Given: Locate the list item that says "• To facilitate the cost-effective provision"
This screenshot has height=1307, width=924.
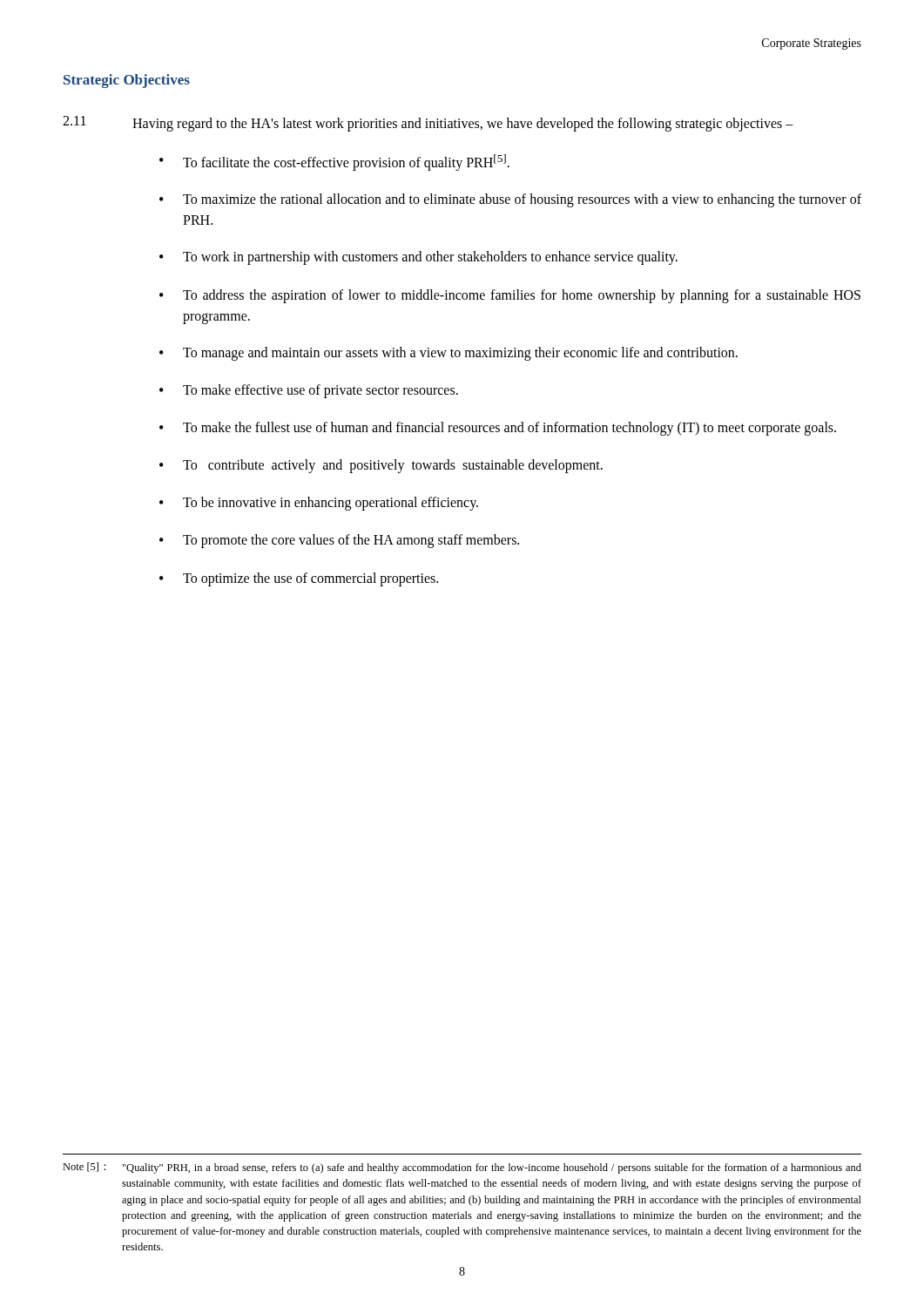Looking at the screenshot, I should tap(510, 162).
